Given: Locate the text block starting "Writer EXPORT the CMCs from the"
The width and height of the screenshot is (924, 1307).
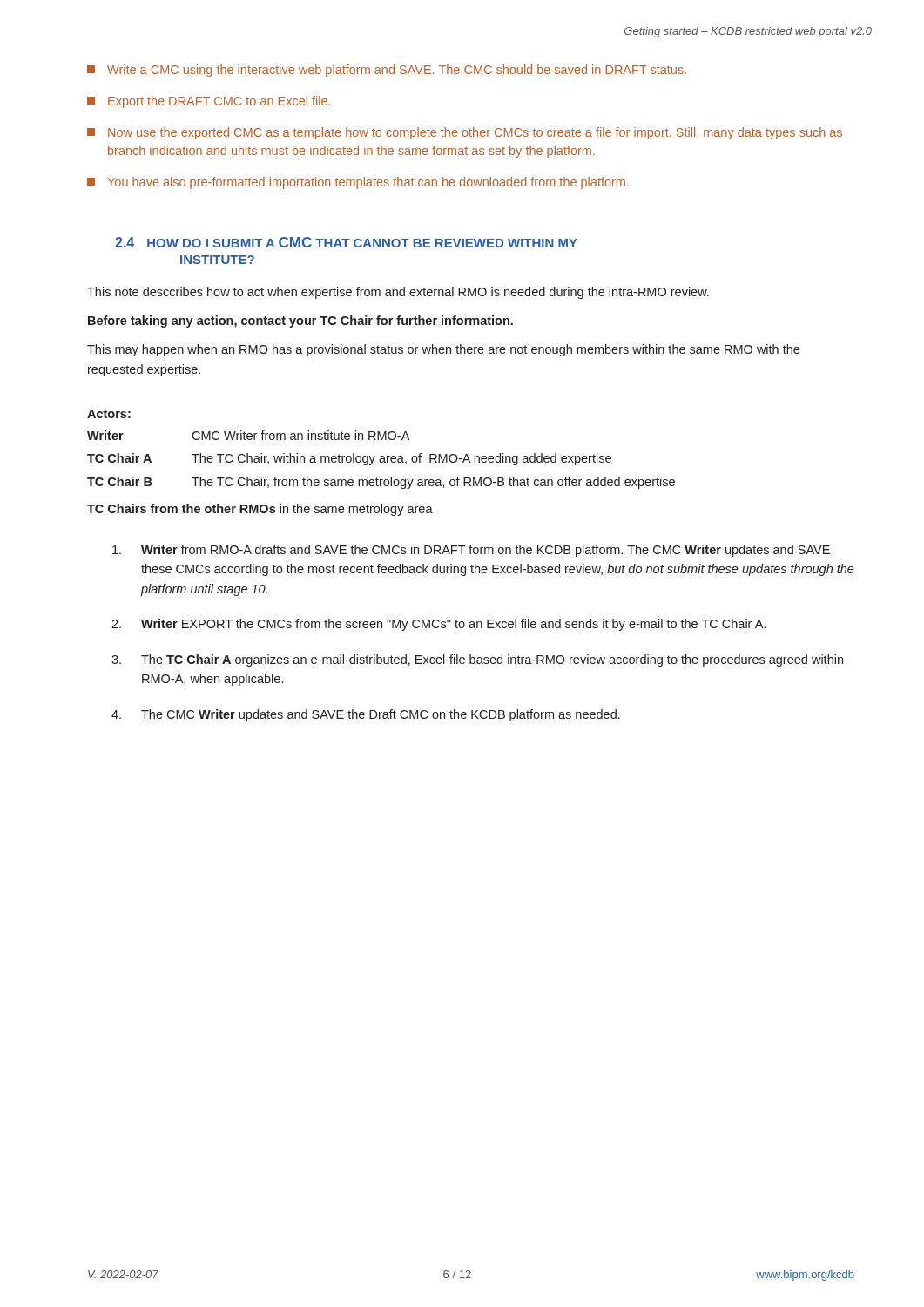Looking at the screenshot, I should pos(498,624).
